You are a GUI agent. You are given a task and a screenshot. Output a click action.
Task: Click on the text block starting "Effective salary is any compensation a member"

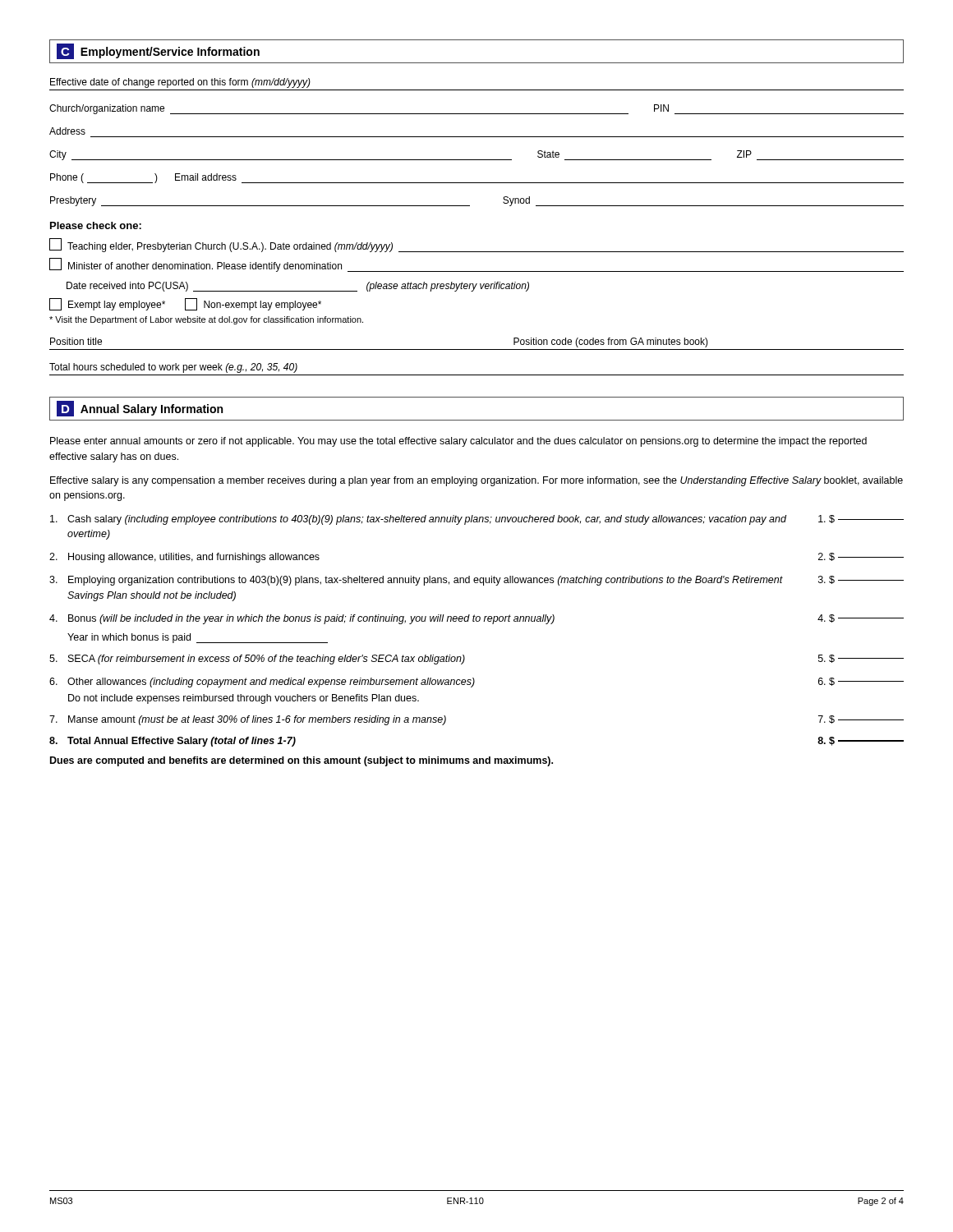(x=476, y=488)
